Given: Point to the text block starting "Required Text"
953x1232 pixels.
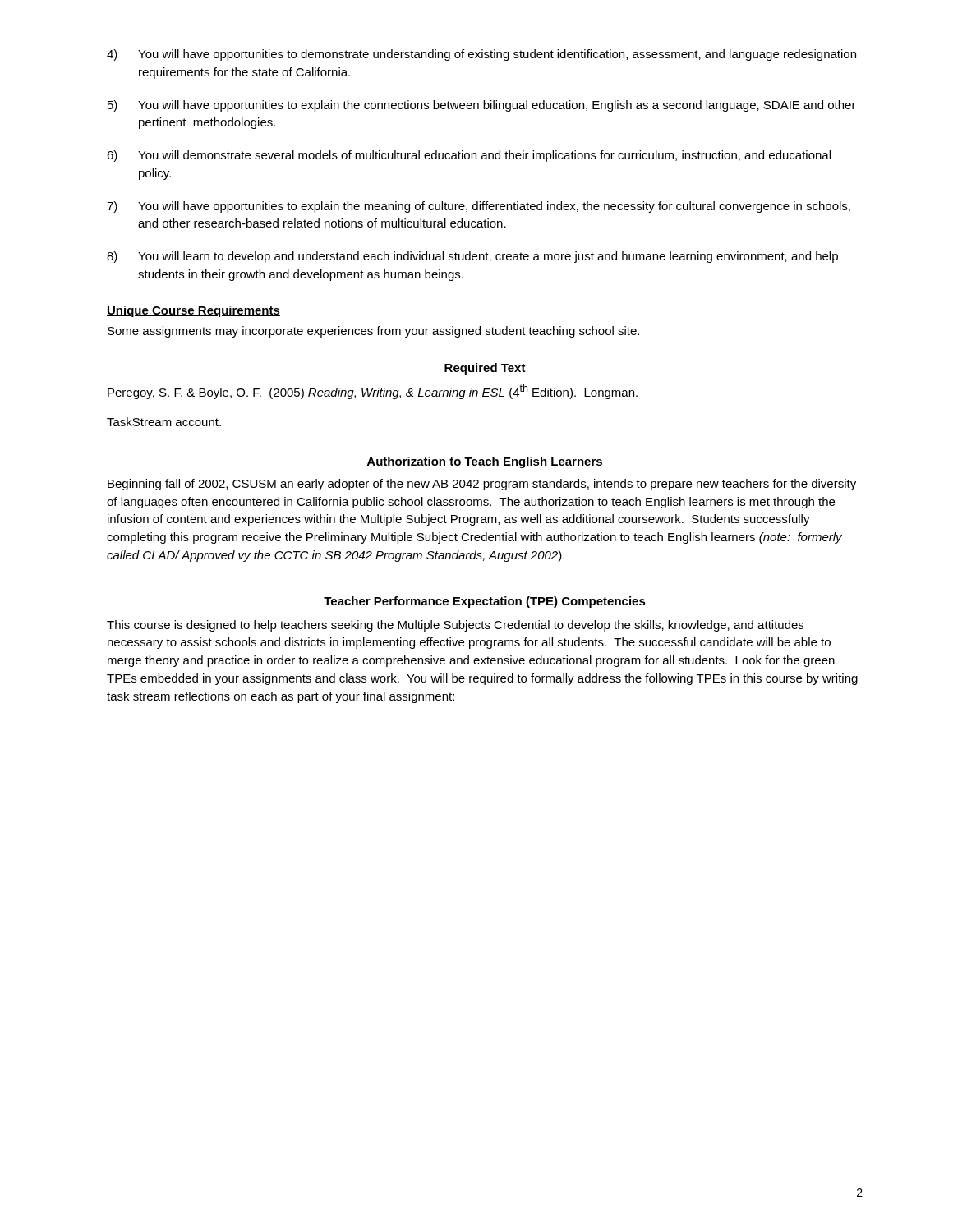Looking at the screenshot, I should tap(485, 368).
